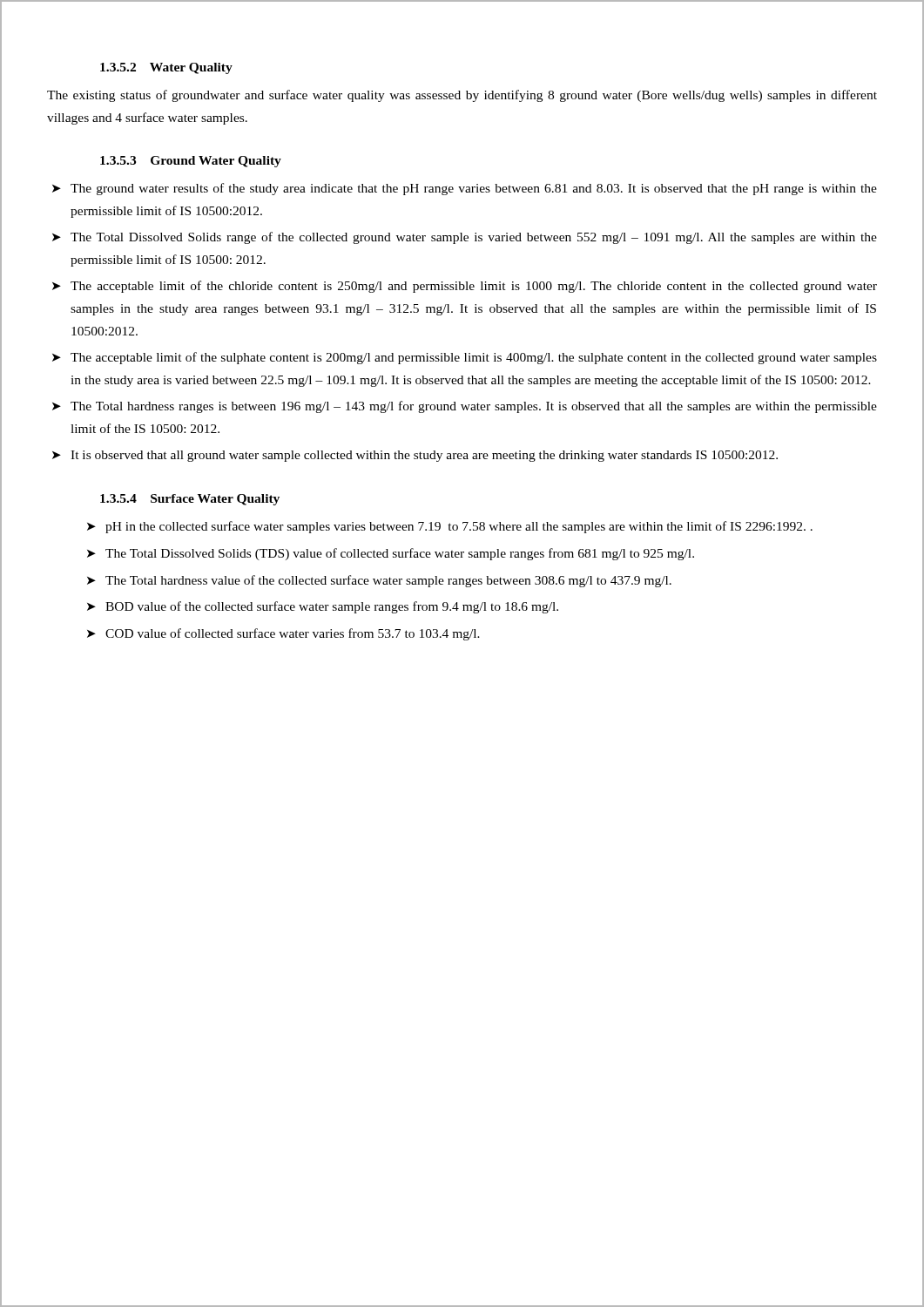Navigate to the region starting "➤ It is observed that all ground water"
The height and width of the screenshot is (1307, 924).
(462, 455)
